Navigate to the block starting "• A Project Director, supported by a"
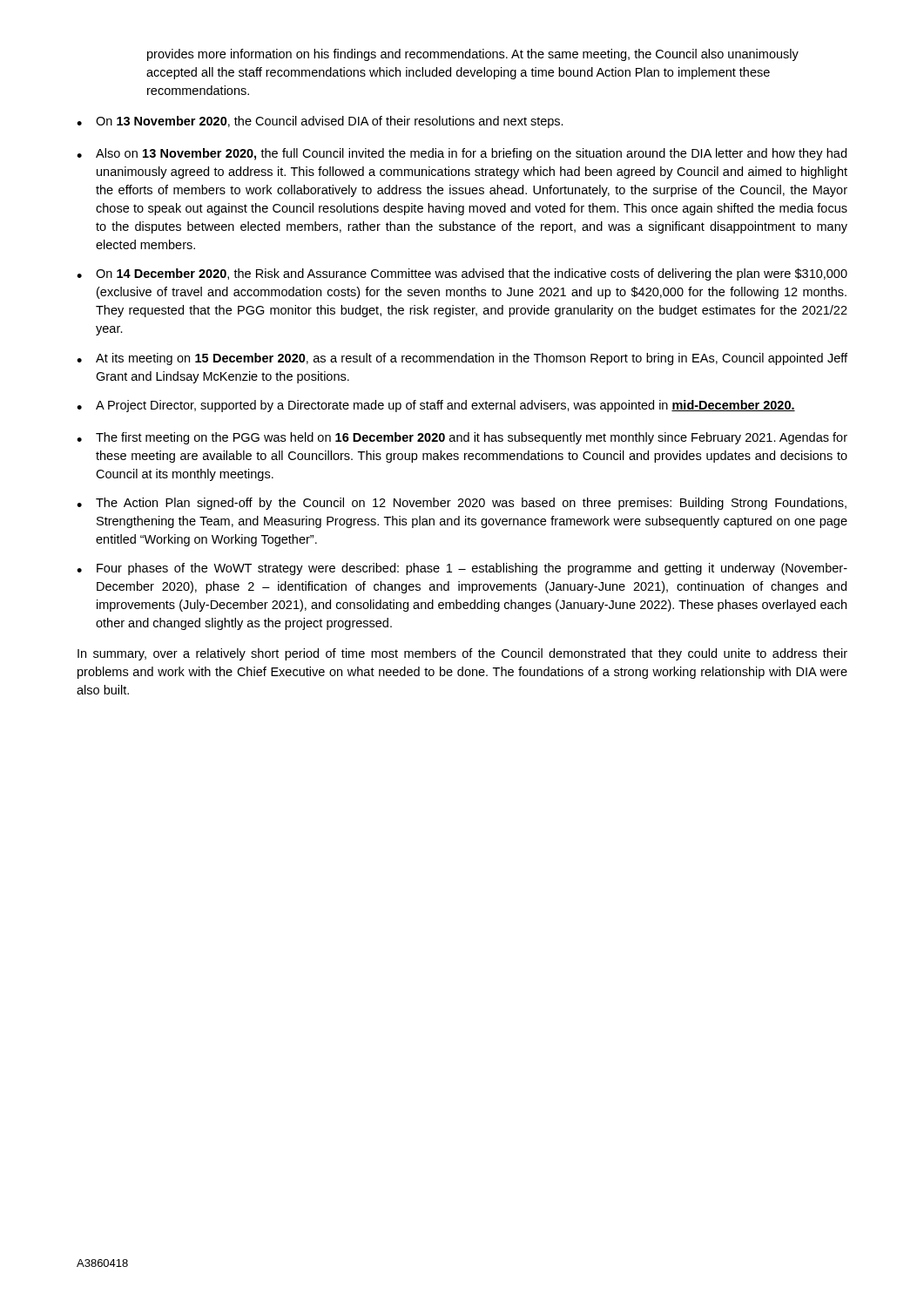 [x=462, y=407]
